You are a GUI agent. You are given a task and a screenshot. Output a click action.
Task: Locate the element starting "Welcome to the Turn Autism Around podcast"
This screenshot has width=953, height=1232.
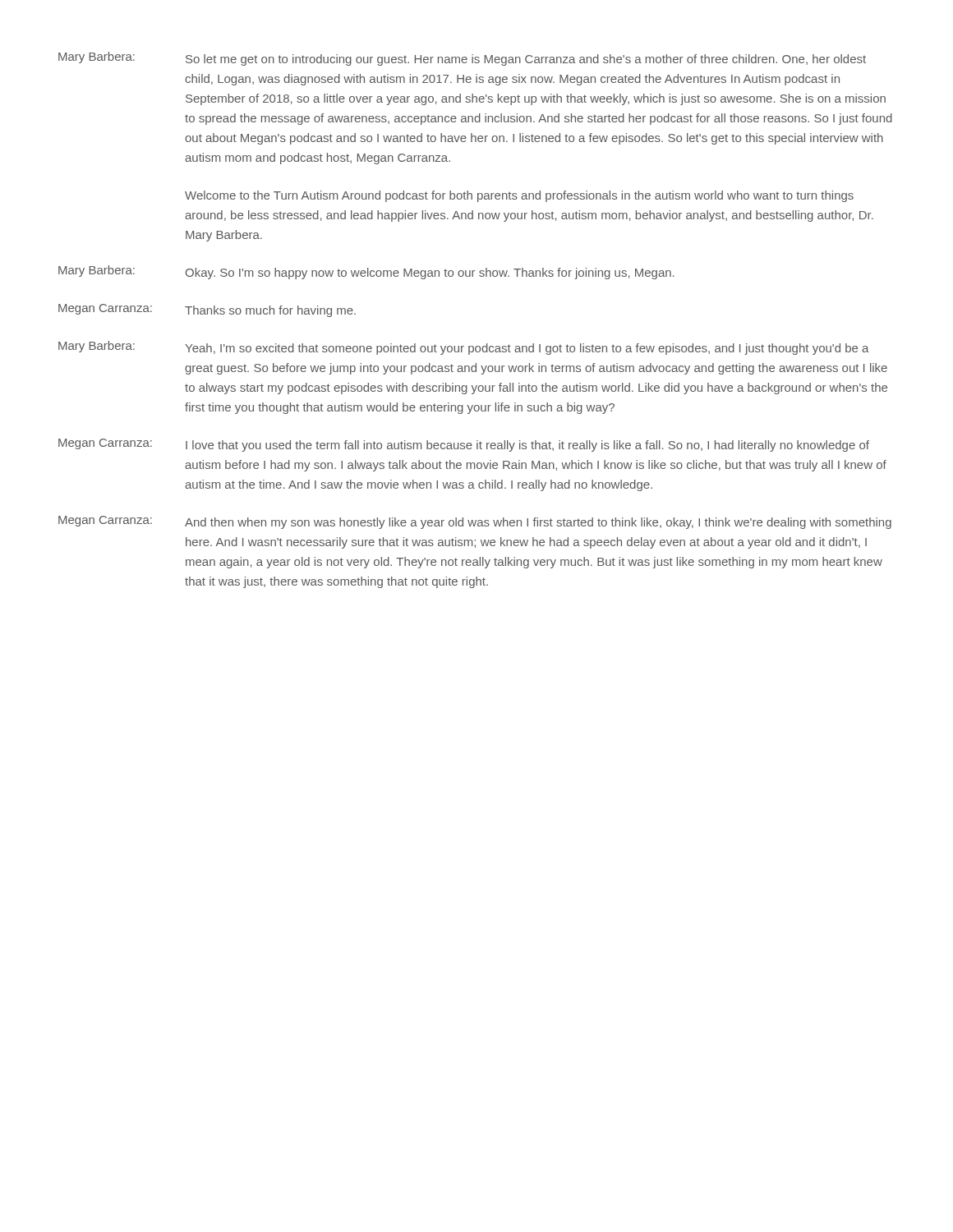coord(476,215)
